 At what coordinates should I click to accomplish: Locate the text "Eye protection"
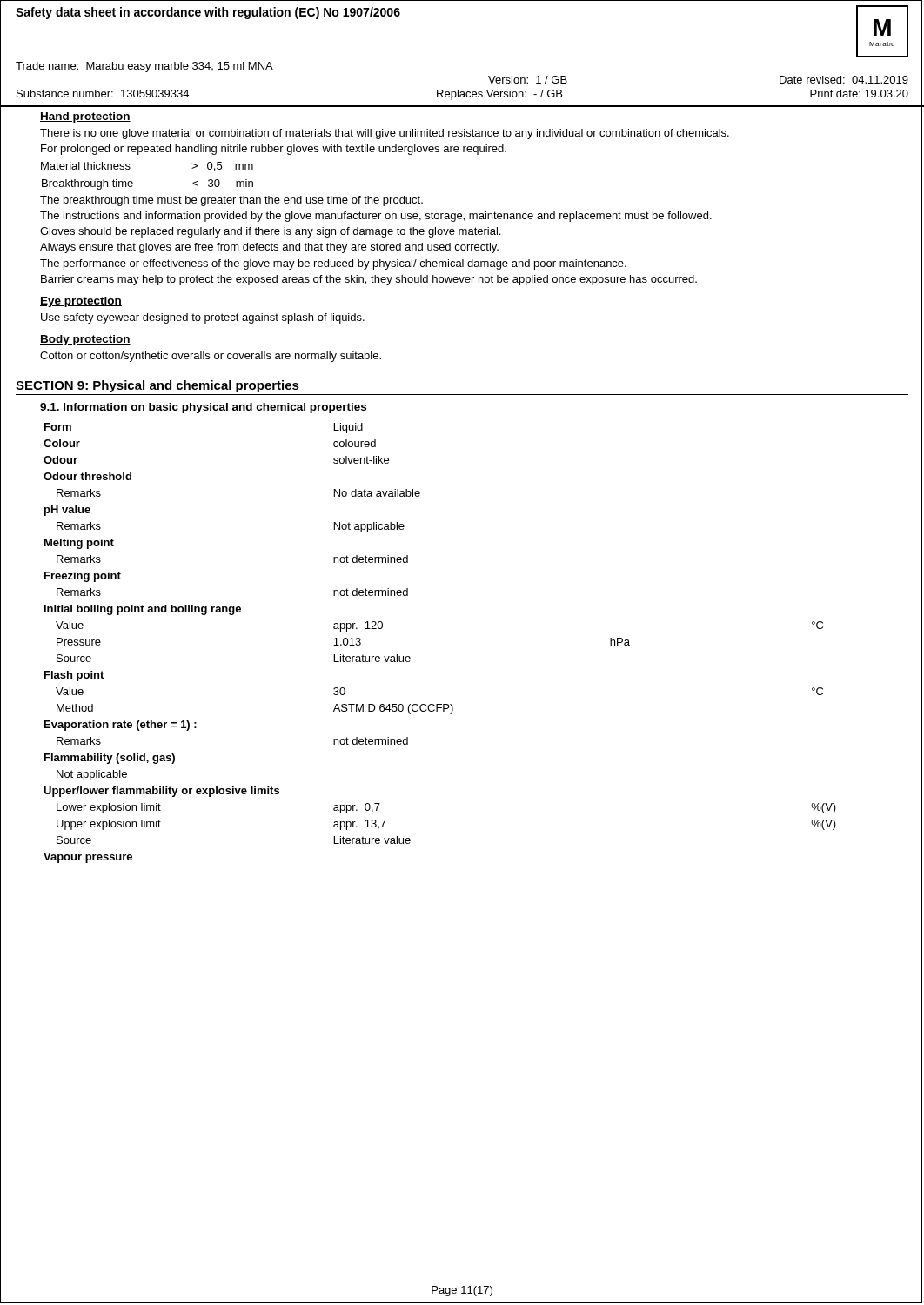click(81, 300)
